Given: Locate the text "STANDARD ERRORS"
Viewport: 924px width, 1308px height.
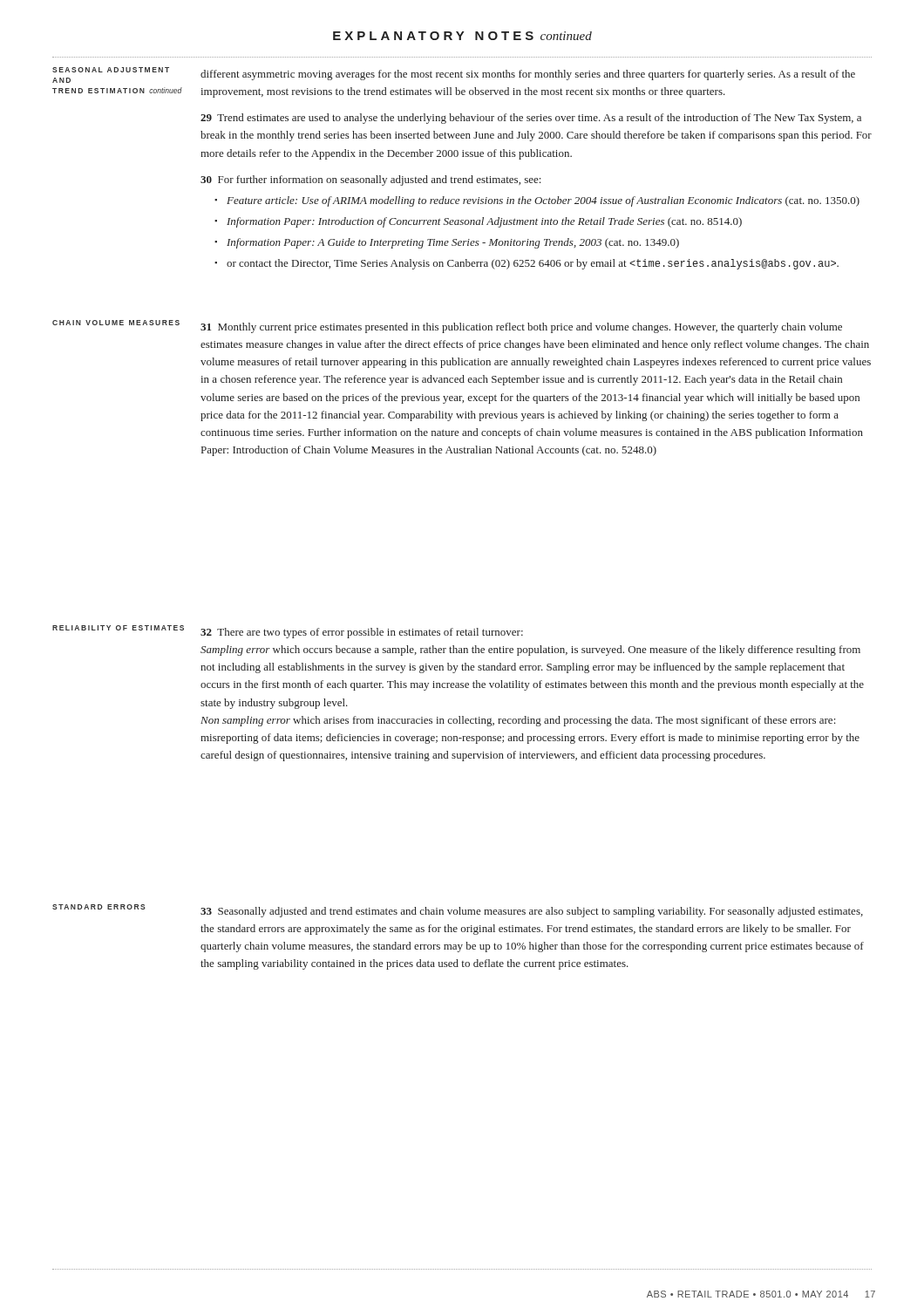Looking at the screenshot, I should coord(100,907).
